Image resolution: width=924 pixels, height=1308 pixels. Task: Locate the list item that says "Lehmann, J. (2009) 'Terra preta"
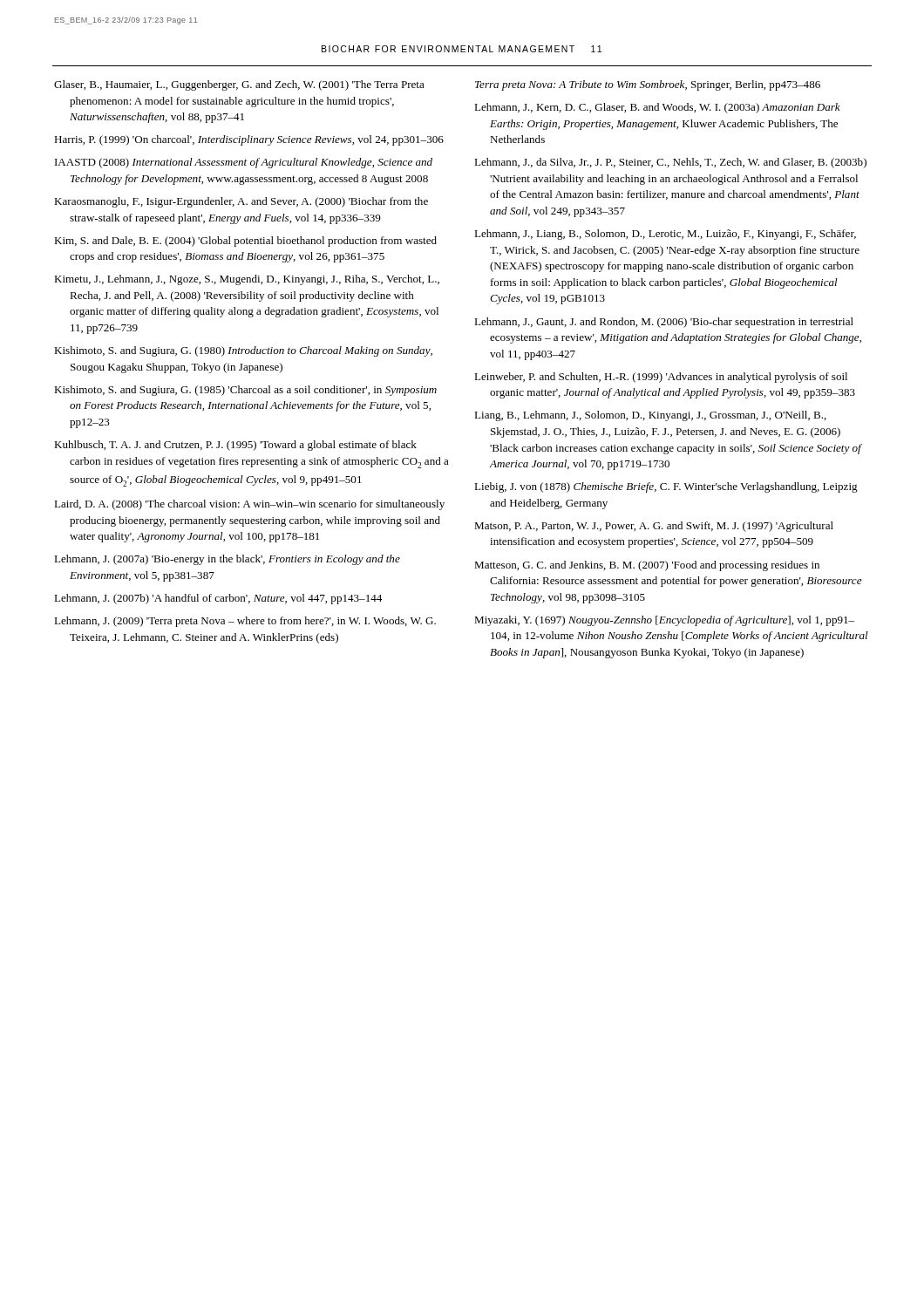(x=245, y=629)
